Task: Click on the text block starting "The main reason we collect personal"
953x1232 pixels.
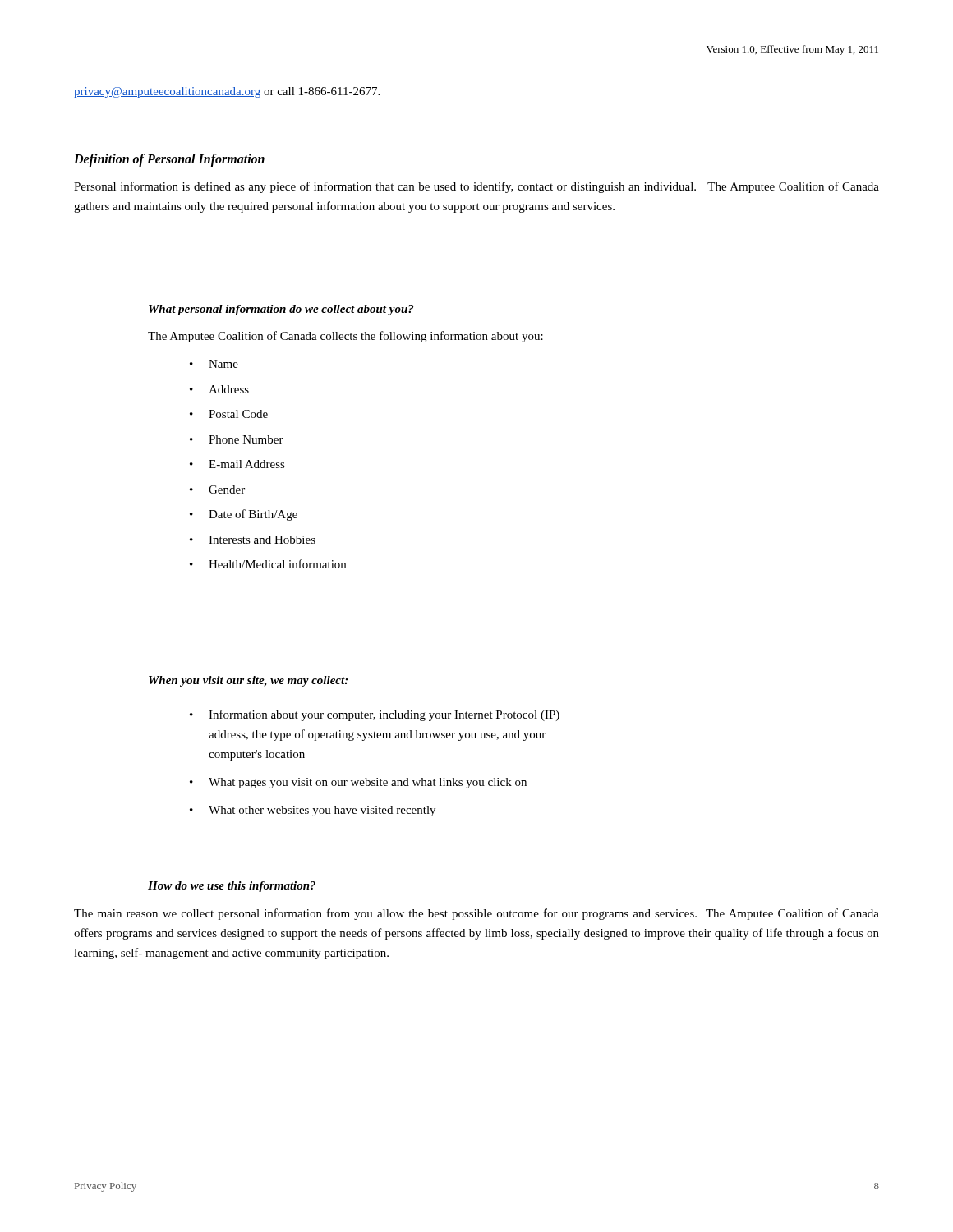Action: [x=476, y=933]
